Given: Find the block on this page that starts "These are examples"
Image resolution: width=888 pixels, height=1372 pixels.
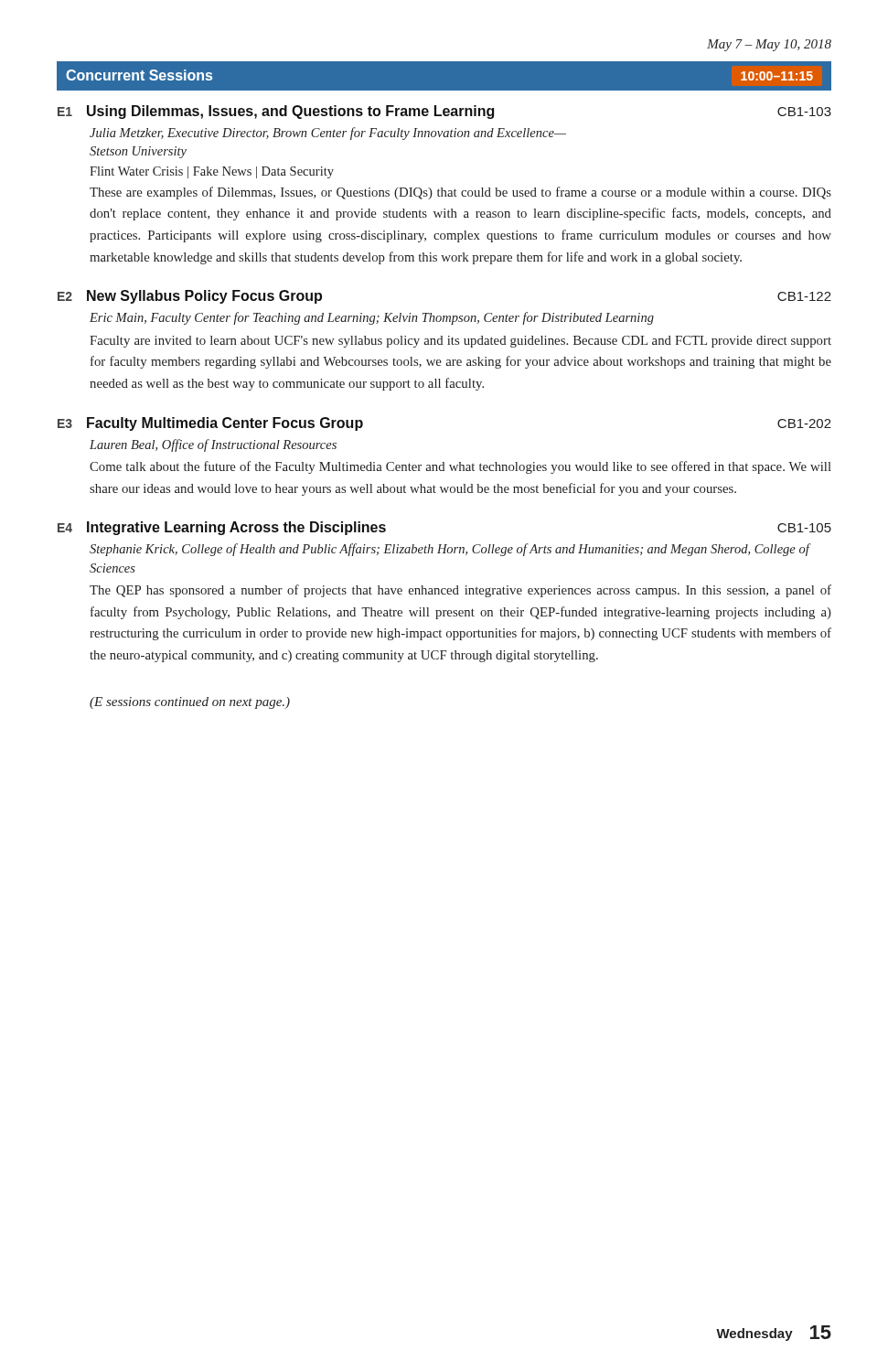Looking at the screenshot, I should (x=460, y=224).
